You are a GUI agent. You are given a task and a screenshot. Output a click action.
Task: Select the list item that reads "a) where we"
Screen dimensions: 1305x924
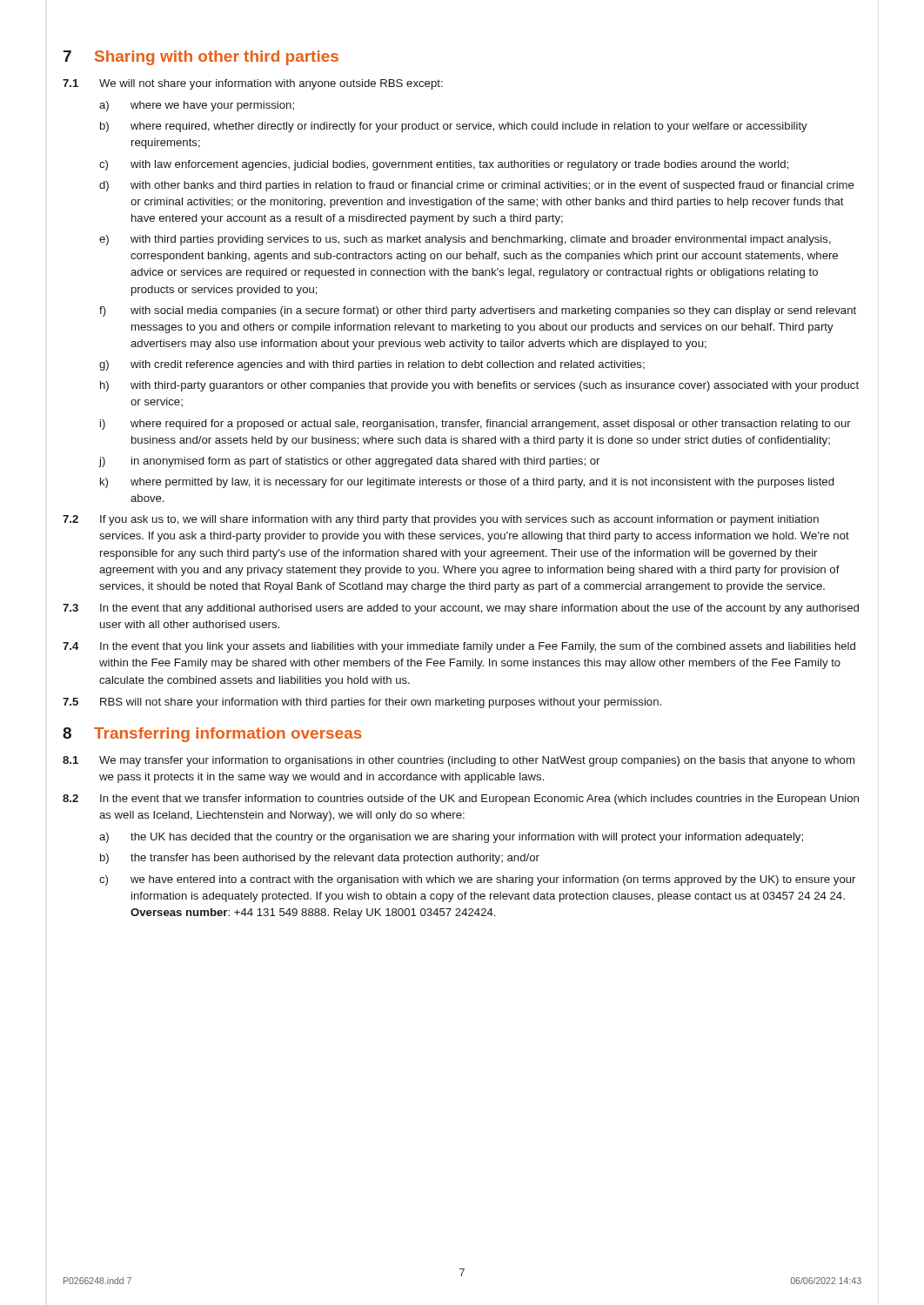click(x=197, y=106)
